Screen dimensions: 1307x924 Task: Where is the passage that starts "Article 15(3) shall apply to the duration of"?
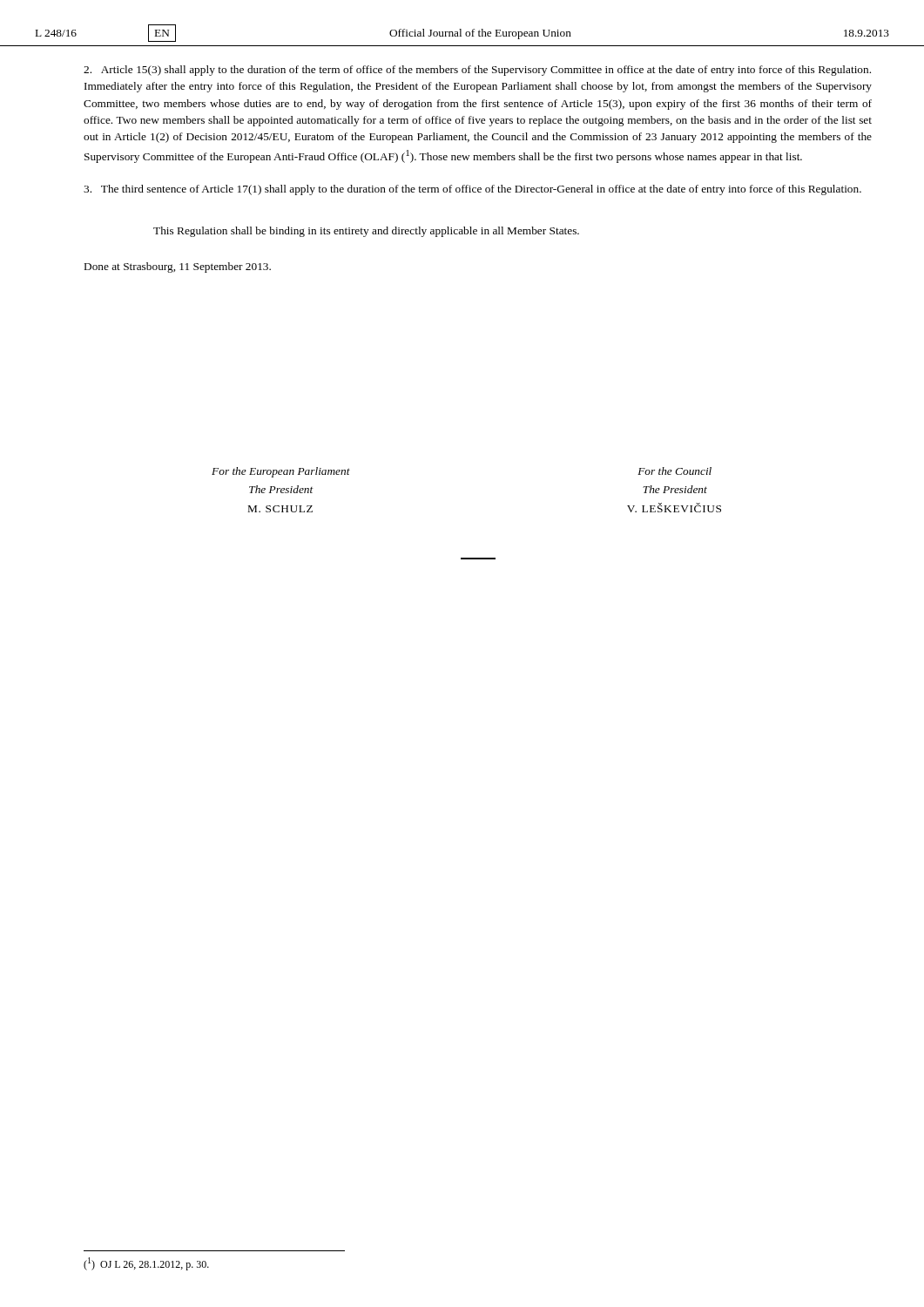click(x=478, y=113)
